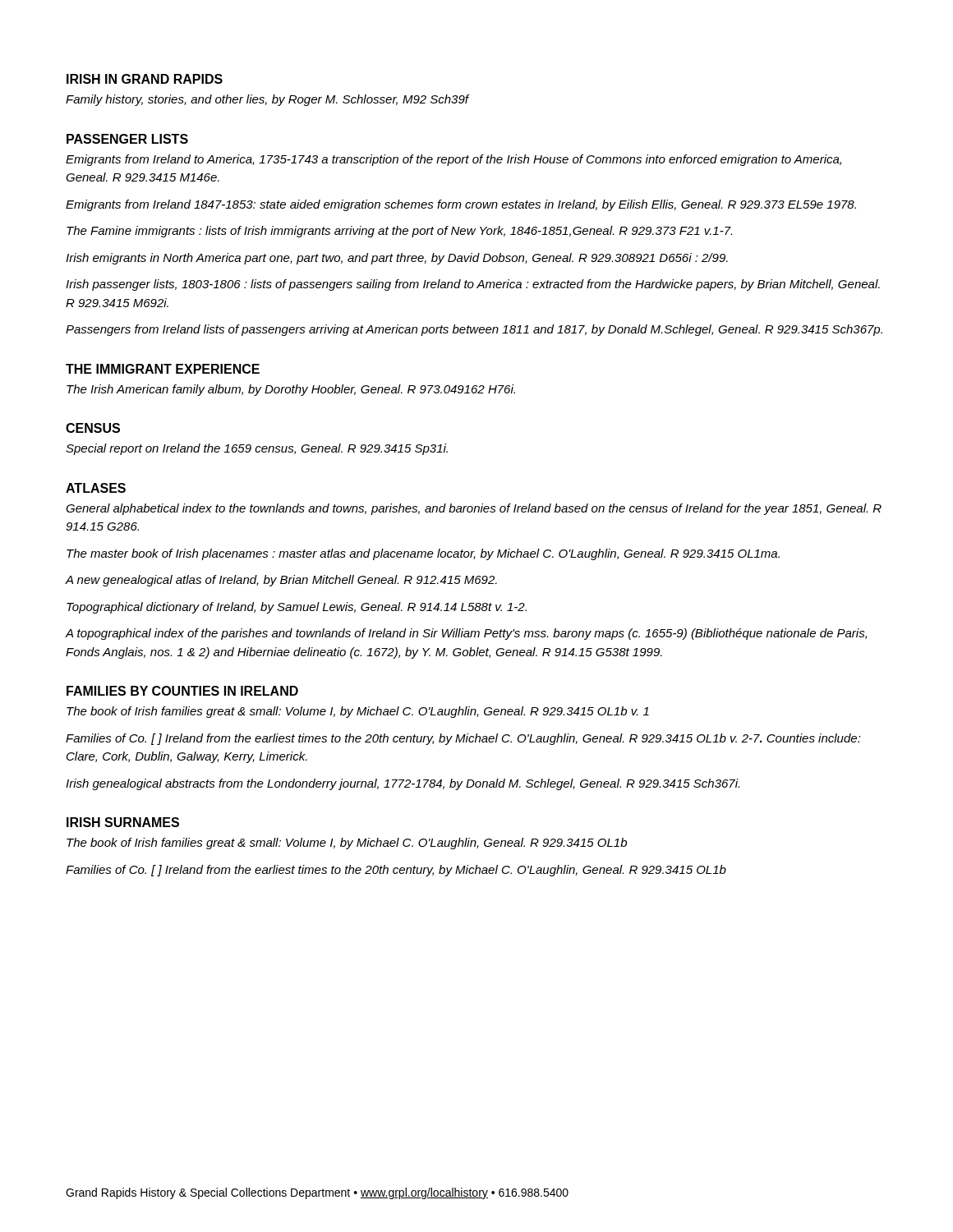Point to the block beginning "Emigrants from Ireland 1847-1853: state"
Image resolution: width=953 pixels, height=1232 pixels.
coord(462,204)
